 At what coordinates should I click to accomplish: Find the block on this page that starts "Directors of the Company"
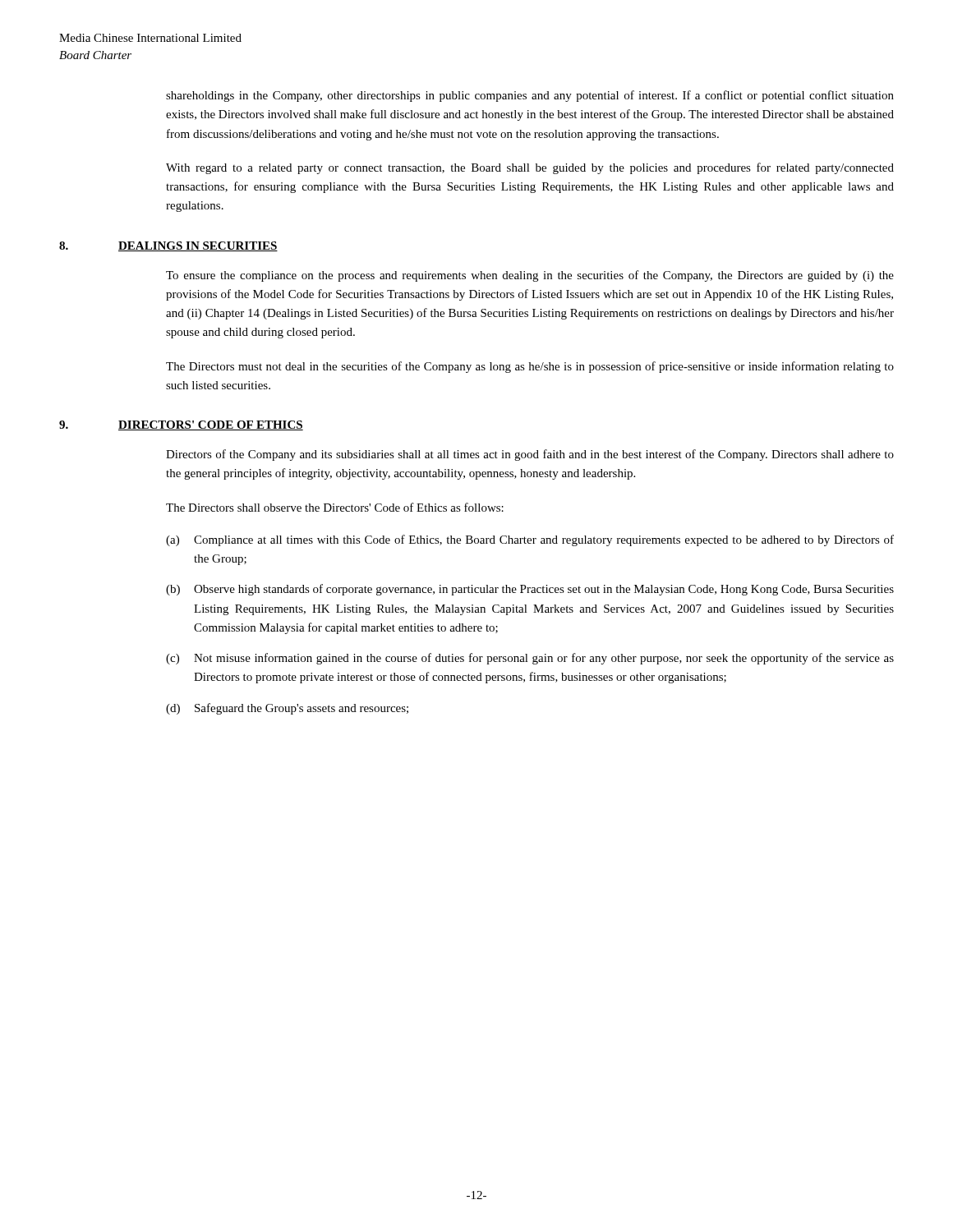tap(530, 464)
